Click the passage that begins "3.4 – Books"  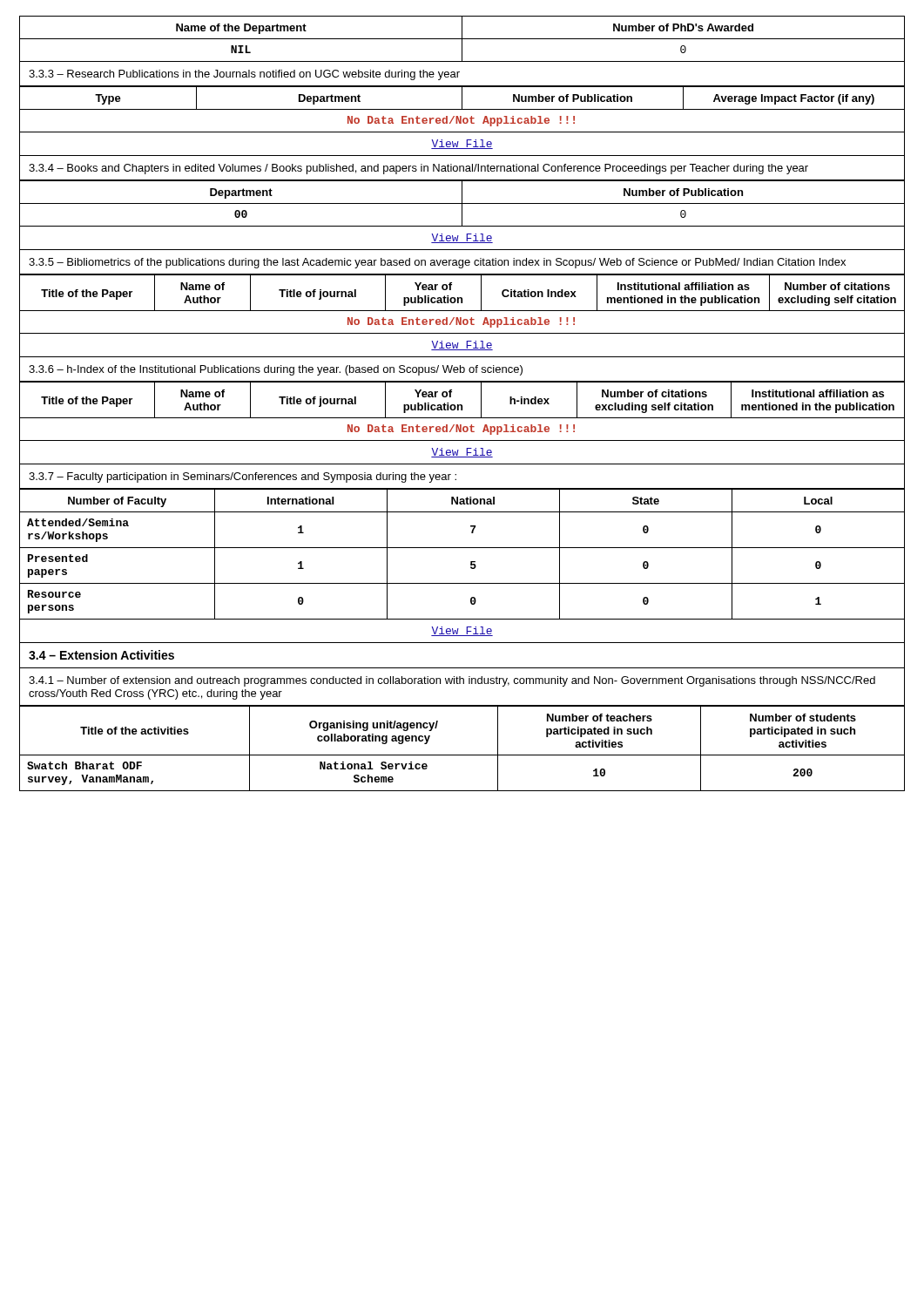419,168
